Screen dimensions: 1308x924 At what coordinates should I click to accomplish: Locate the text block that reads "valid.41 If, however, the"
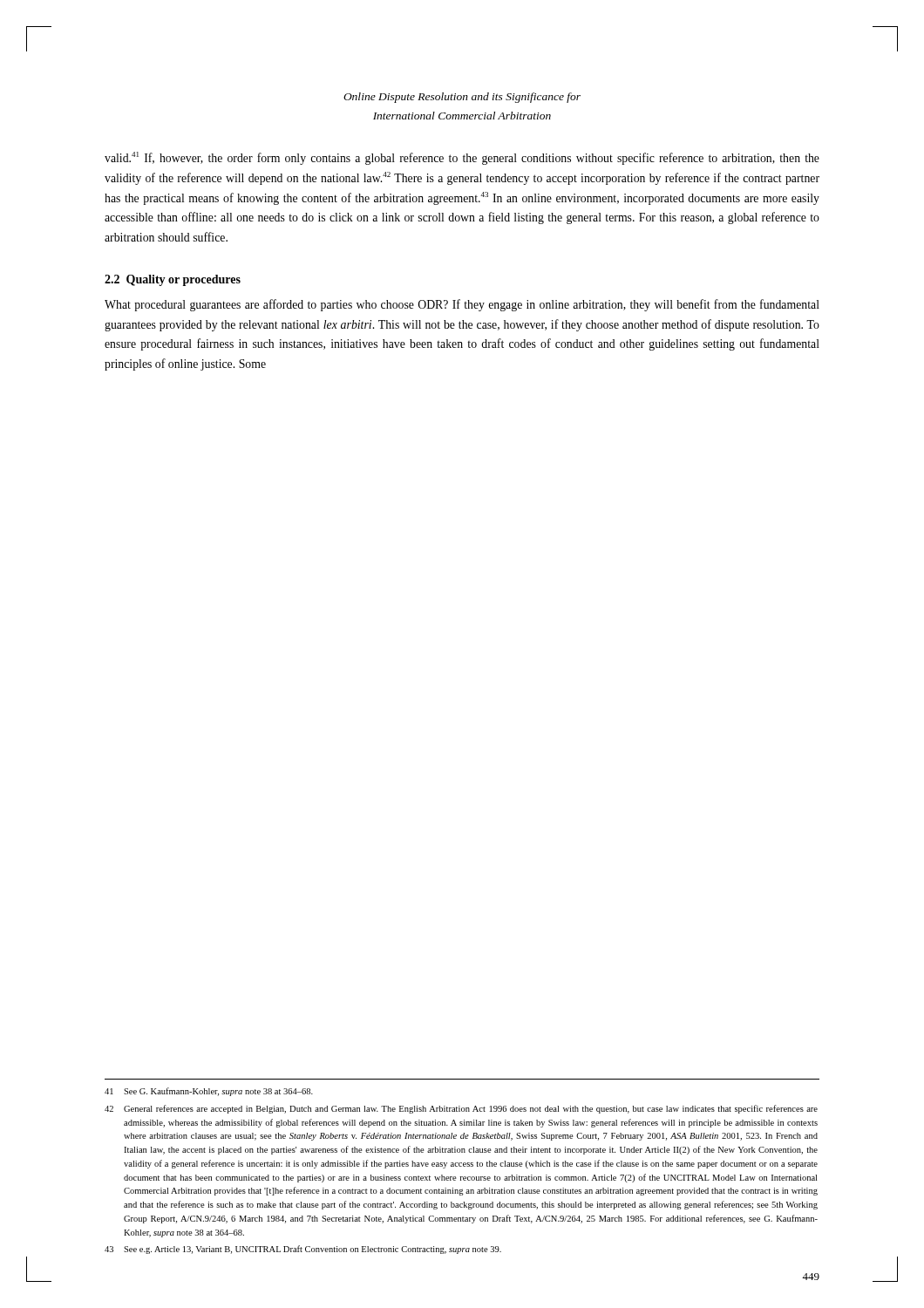[x=462, y=197]
